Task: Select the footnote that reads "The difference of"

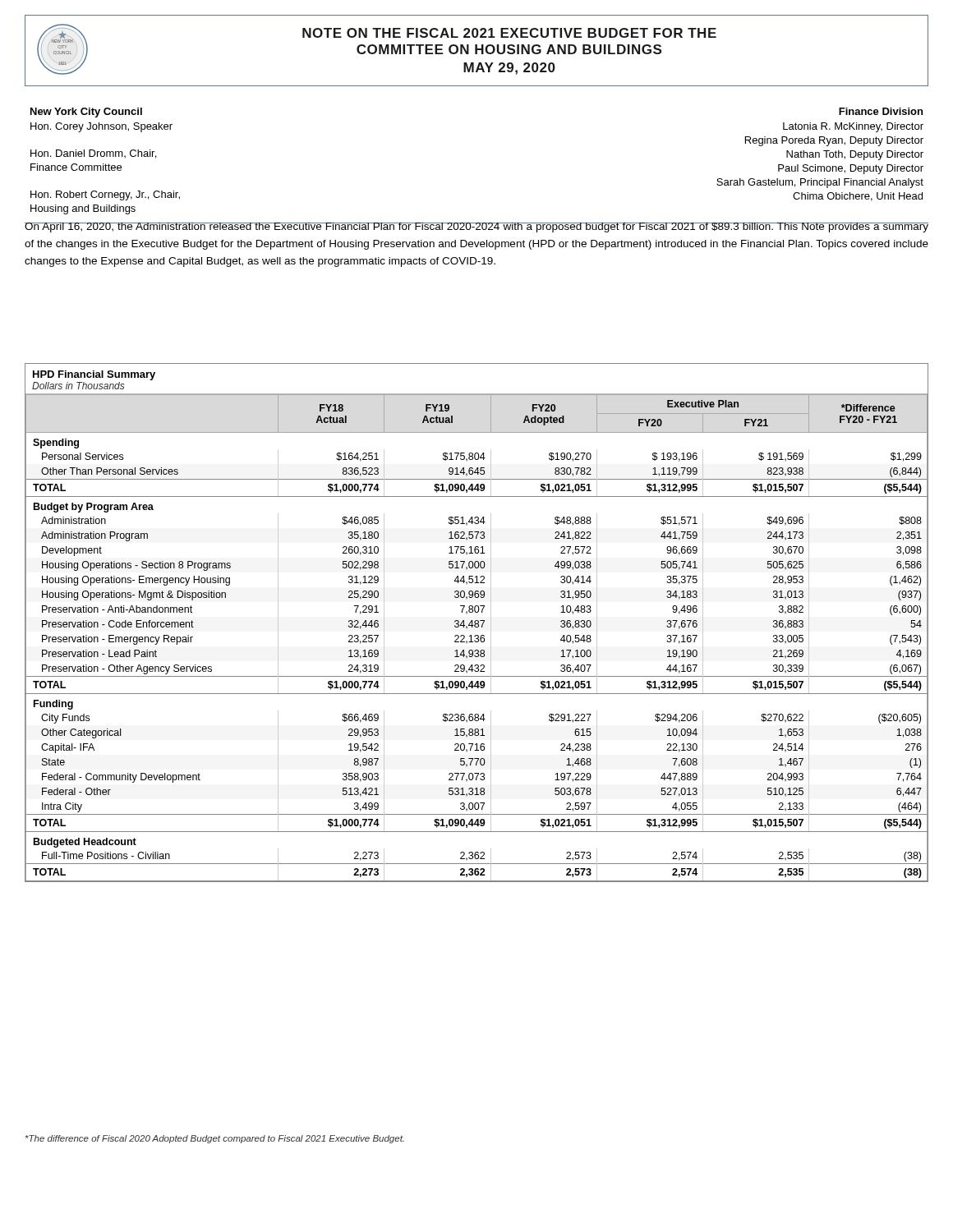Action: click(215, 1138)
